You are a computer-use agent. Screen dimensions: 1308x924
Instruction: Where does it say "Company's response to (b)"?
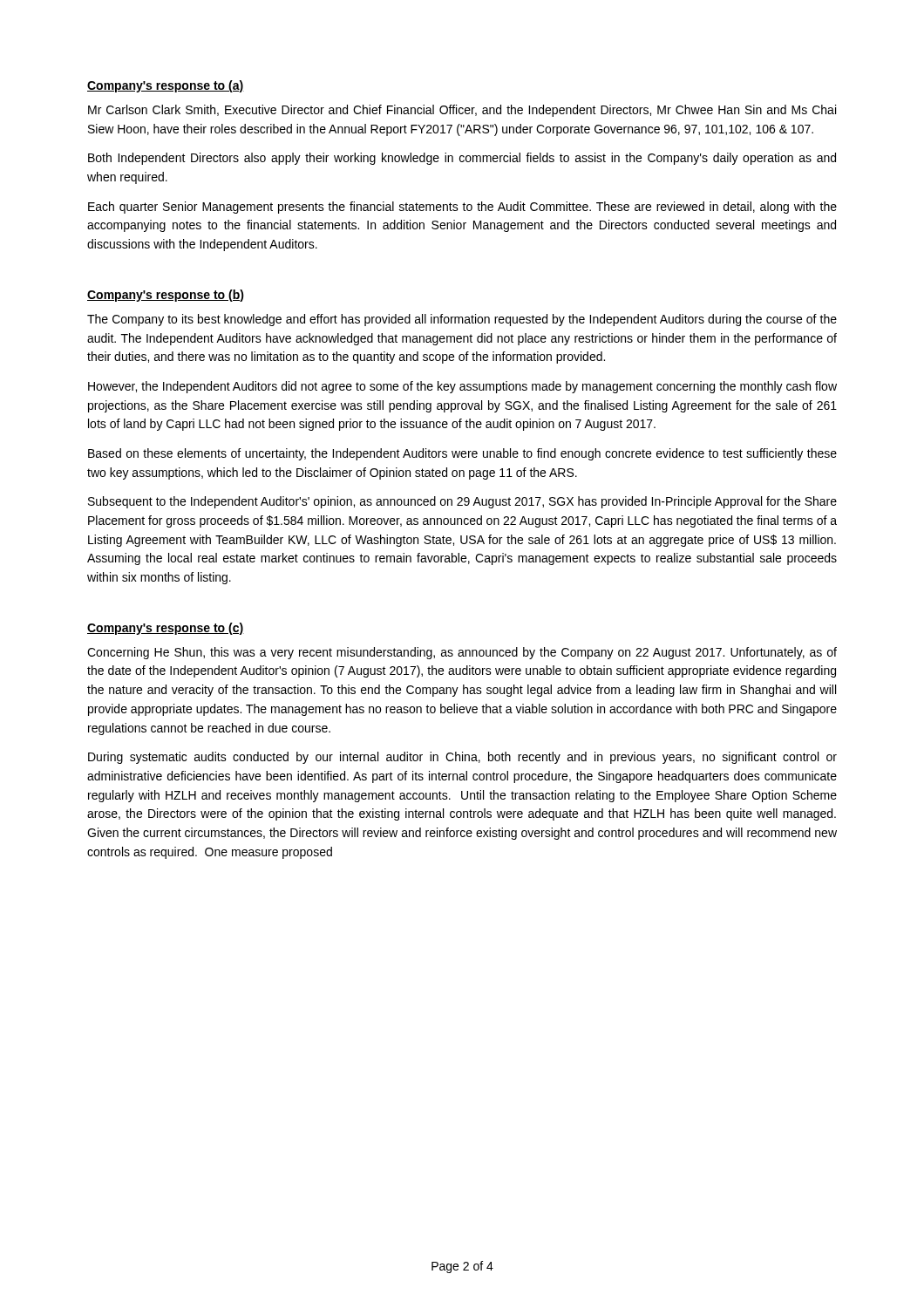click(x=166, y=295)
